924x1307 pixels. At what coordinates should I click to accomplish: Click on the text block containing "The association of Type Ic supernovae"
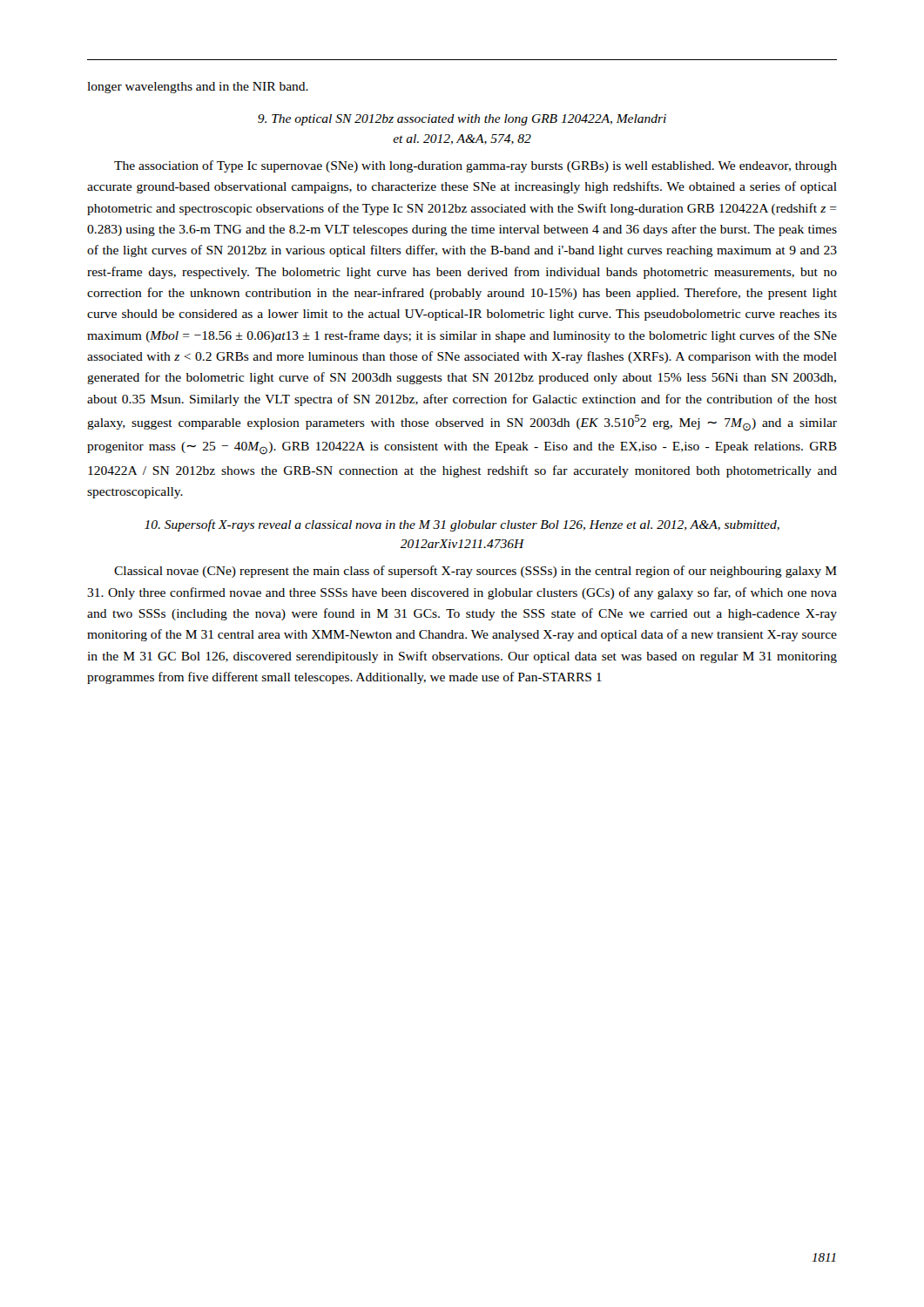click(x=462, y=328)
